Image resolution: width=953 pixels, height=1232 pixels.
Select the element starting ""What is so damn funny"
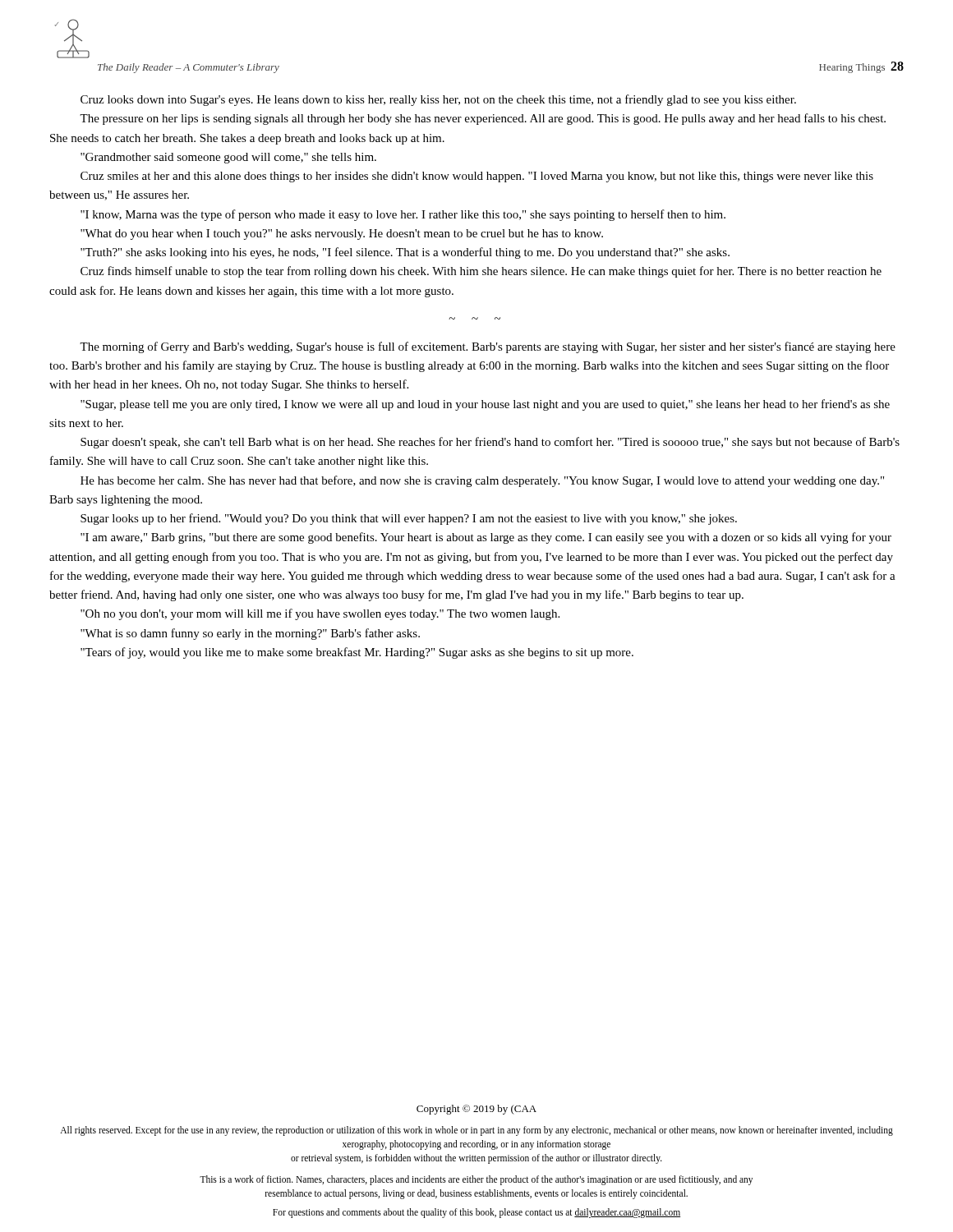[250, 634]
